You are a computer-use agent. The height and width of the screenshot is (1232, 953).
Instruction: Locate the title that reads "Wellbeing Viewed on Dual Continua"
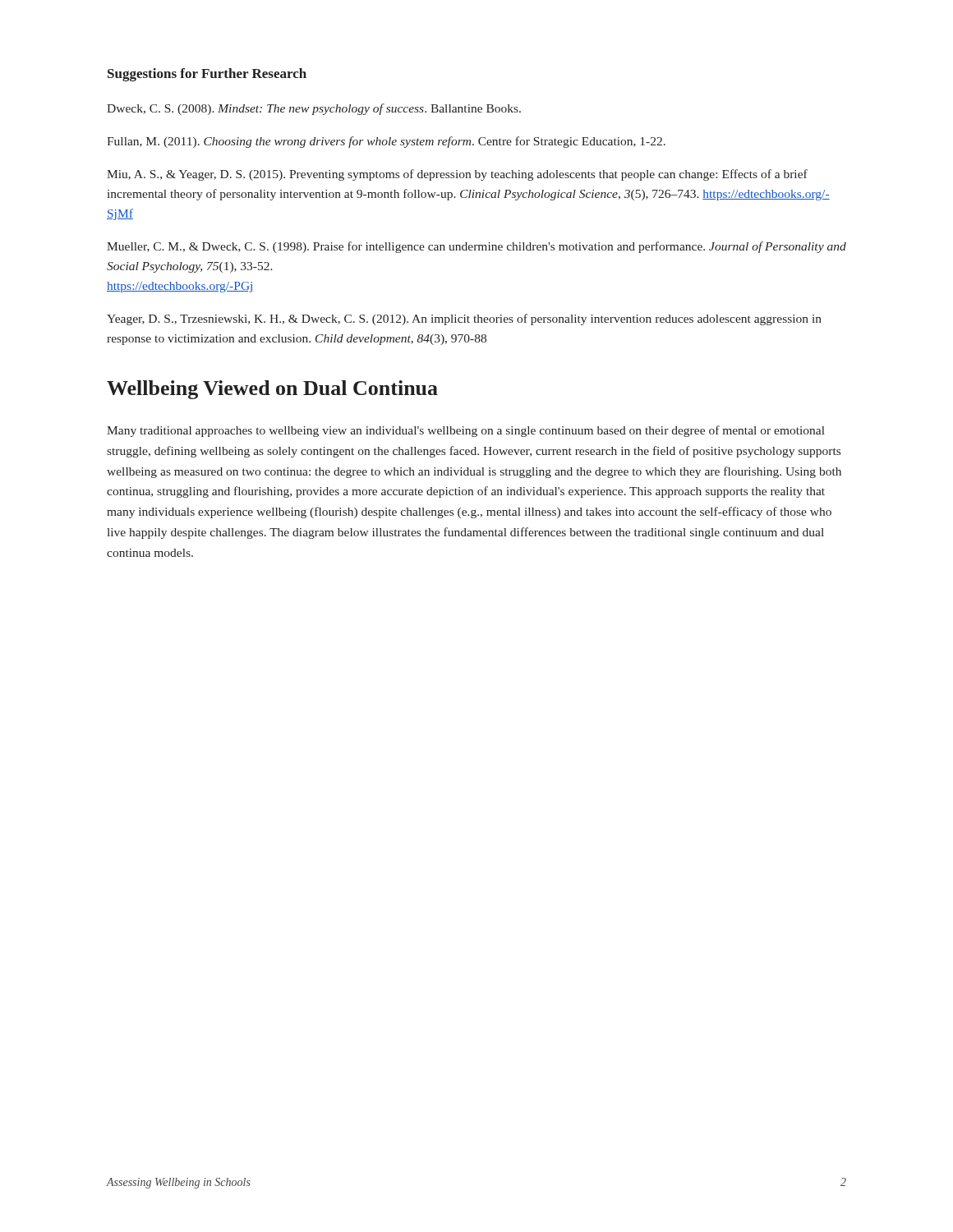coord(272,388)
